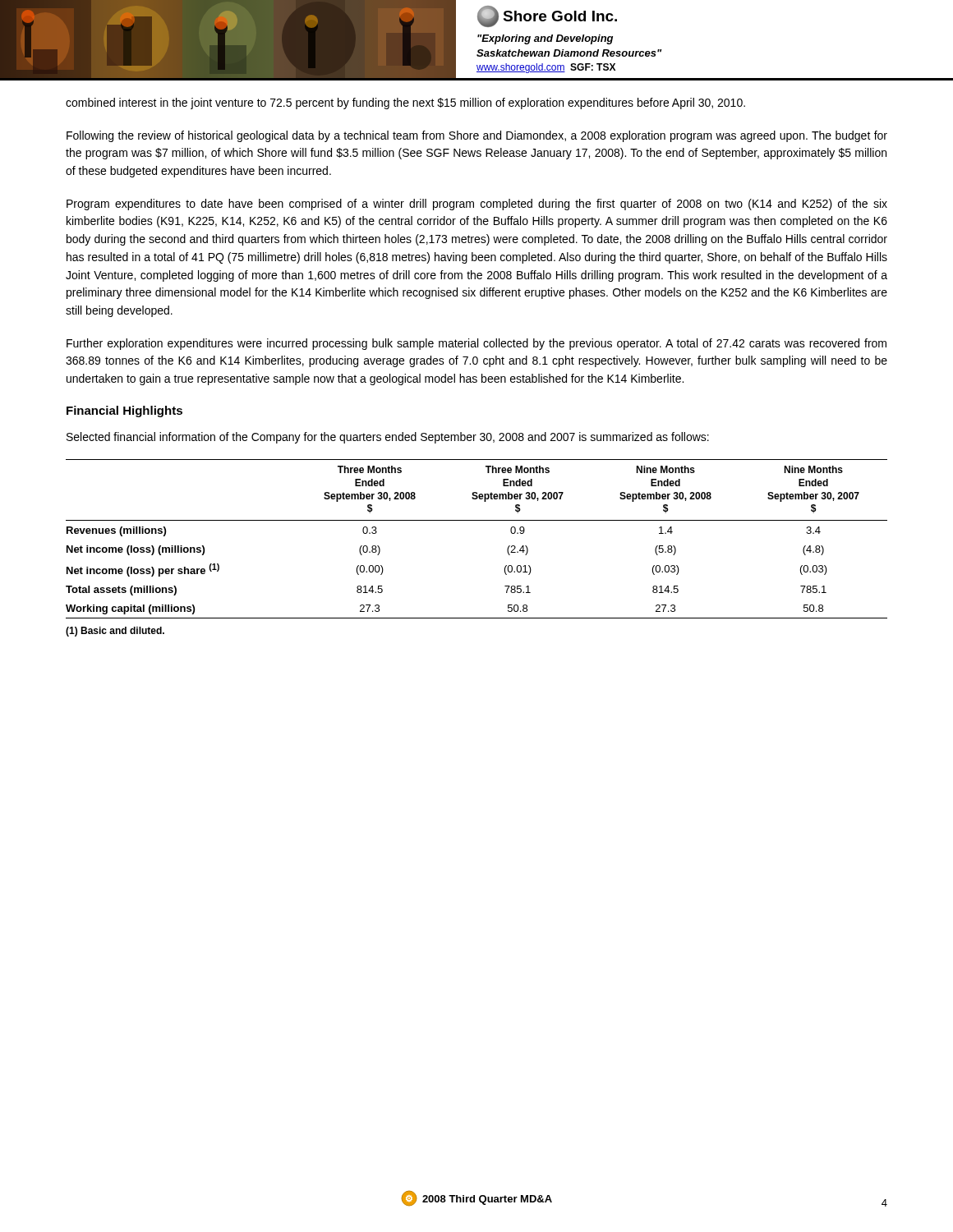
Task: Click on the section header with the text "Financial Highlights"
Action: coord(124,410)
